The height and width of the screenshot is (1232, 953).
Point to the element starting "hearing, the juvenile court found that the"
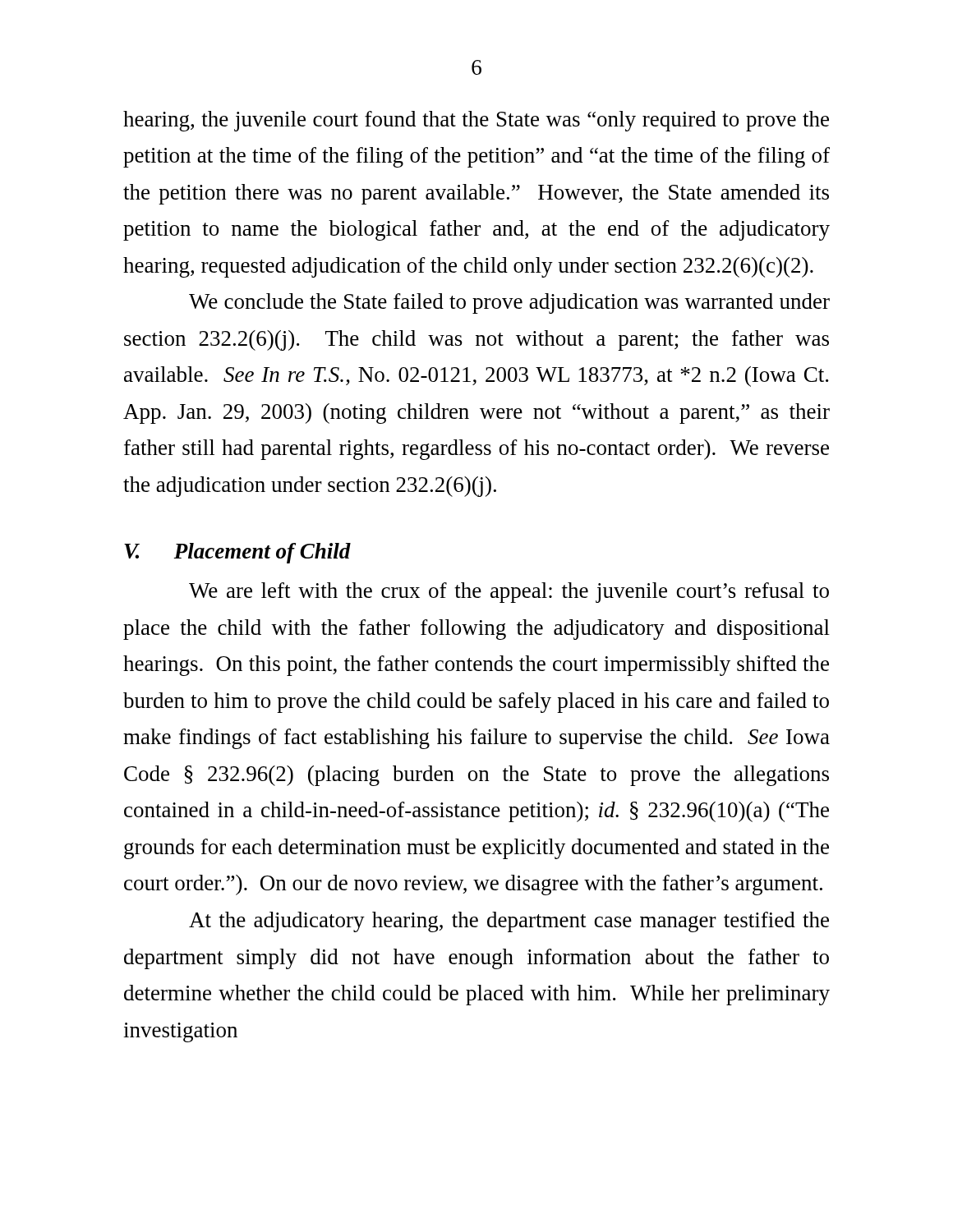point(476,192)
